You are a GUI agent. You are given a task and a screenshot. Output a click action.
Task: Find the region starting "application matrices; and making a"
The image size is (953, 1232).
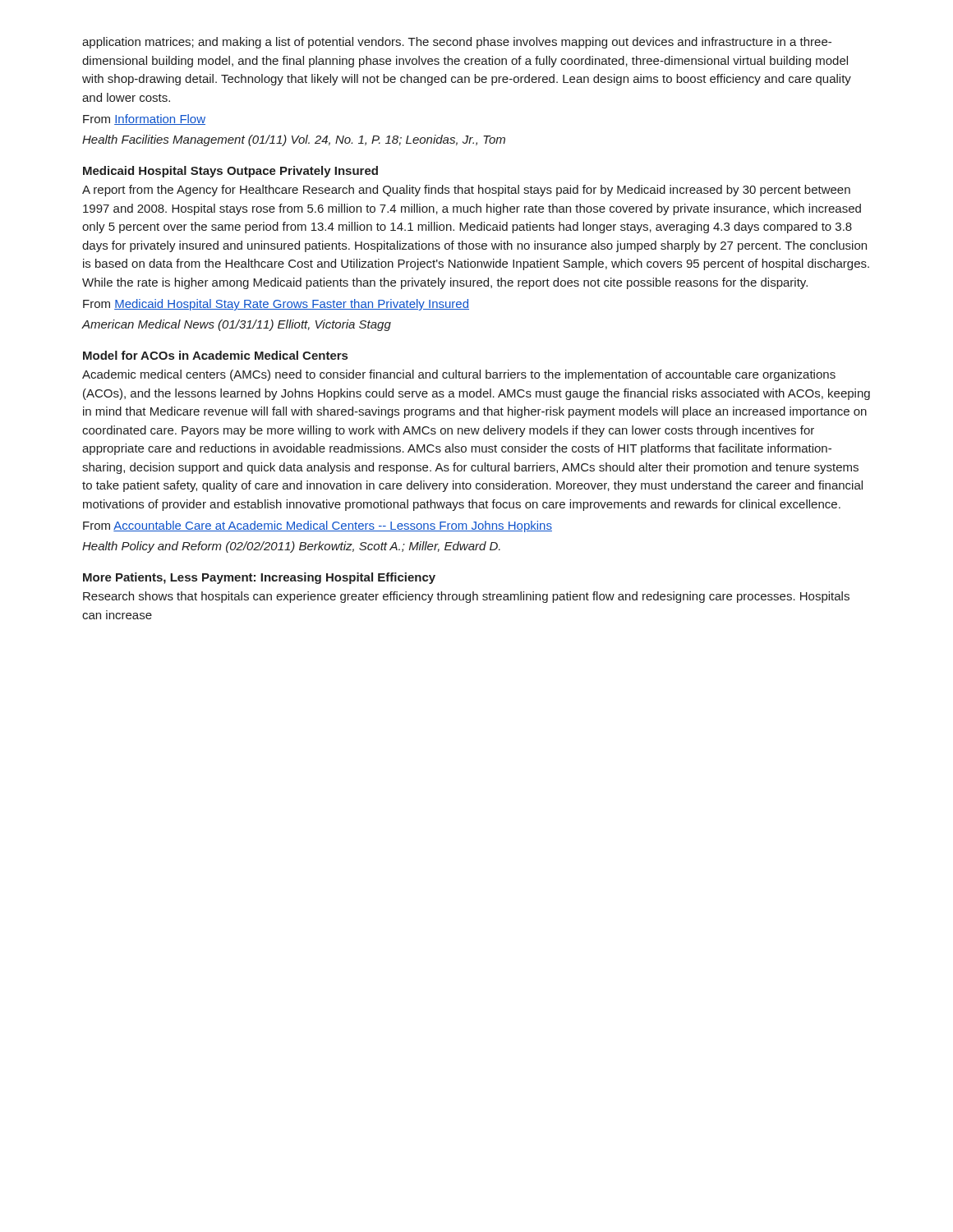point(467,69)
